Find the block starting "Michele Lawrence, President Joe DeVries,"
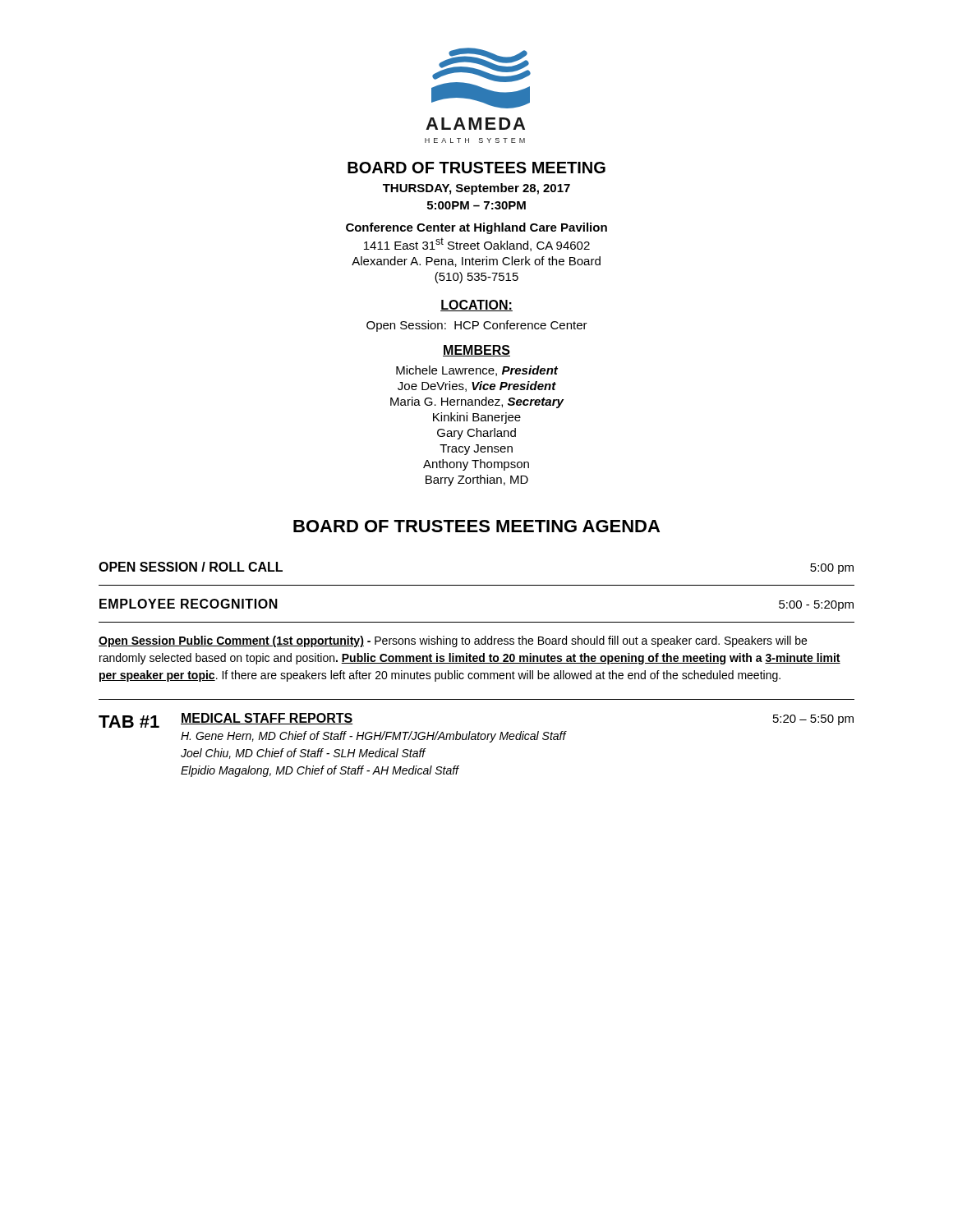Screen dimensions: 1232x953 pos(476,425)
